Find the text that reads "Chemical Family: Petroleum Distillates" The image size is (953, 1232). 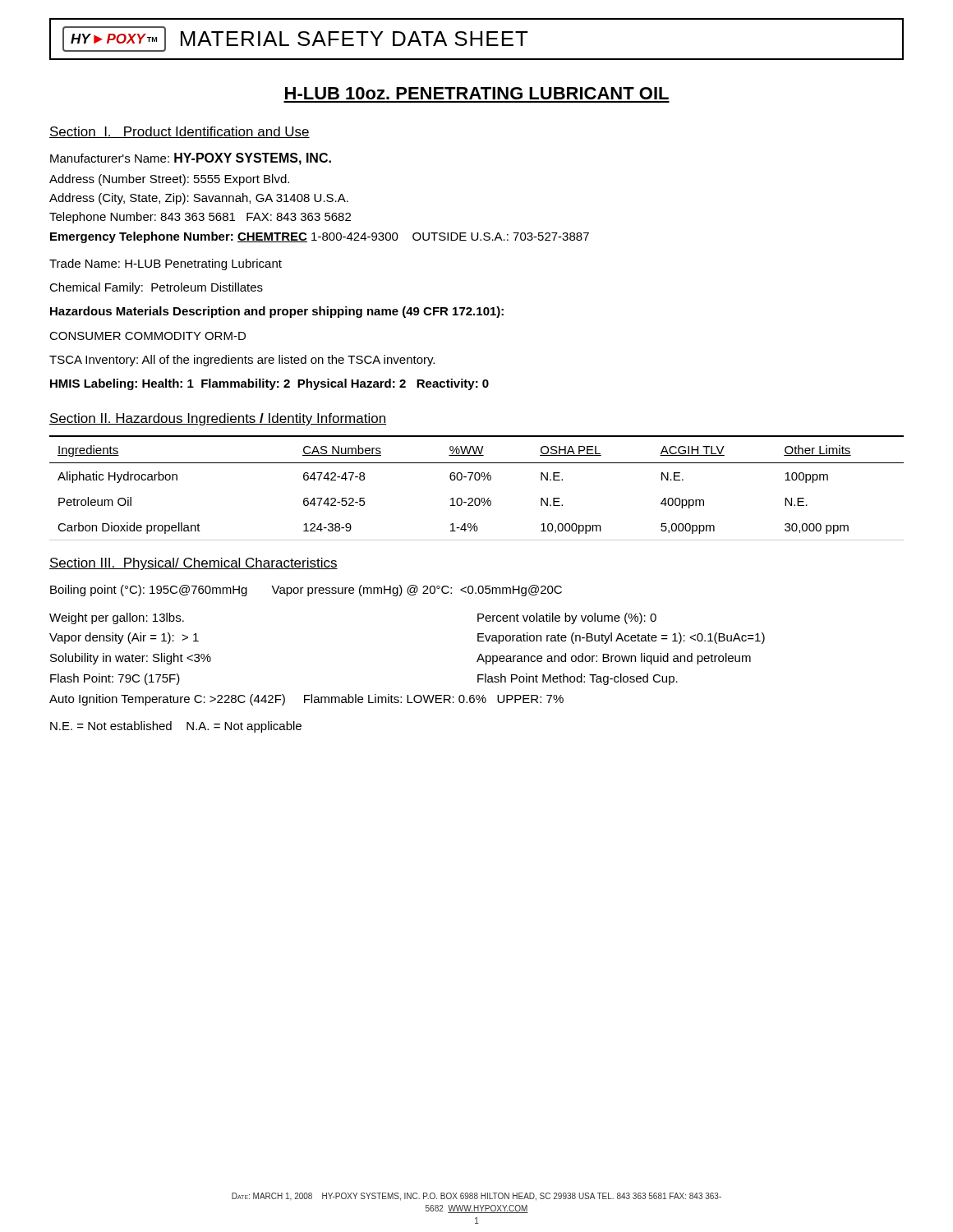coord(156,287)
